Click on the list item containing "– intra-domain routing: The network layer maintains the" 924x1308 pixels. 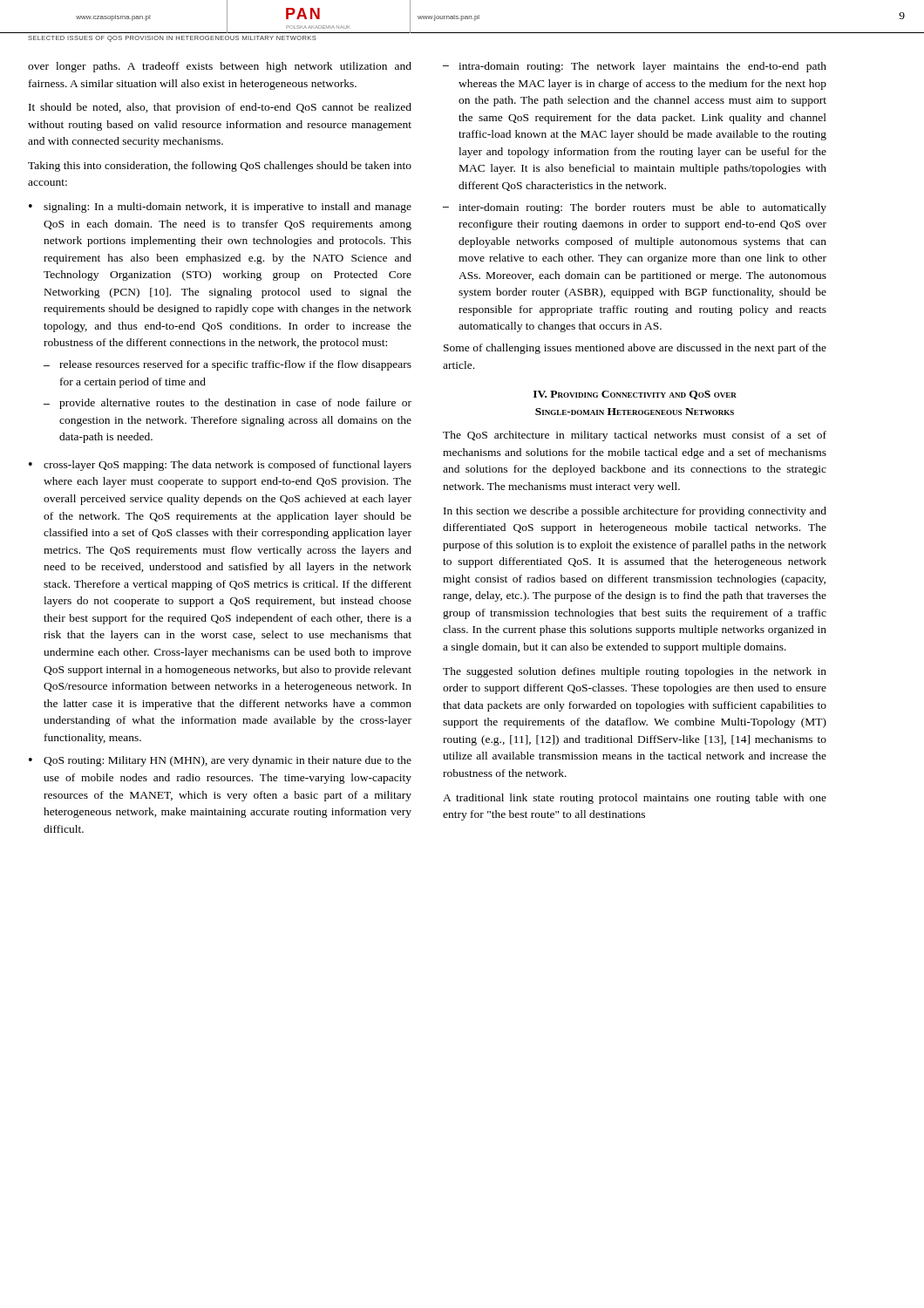635,126
